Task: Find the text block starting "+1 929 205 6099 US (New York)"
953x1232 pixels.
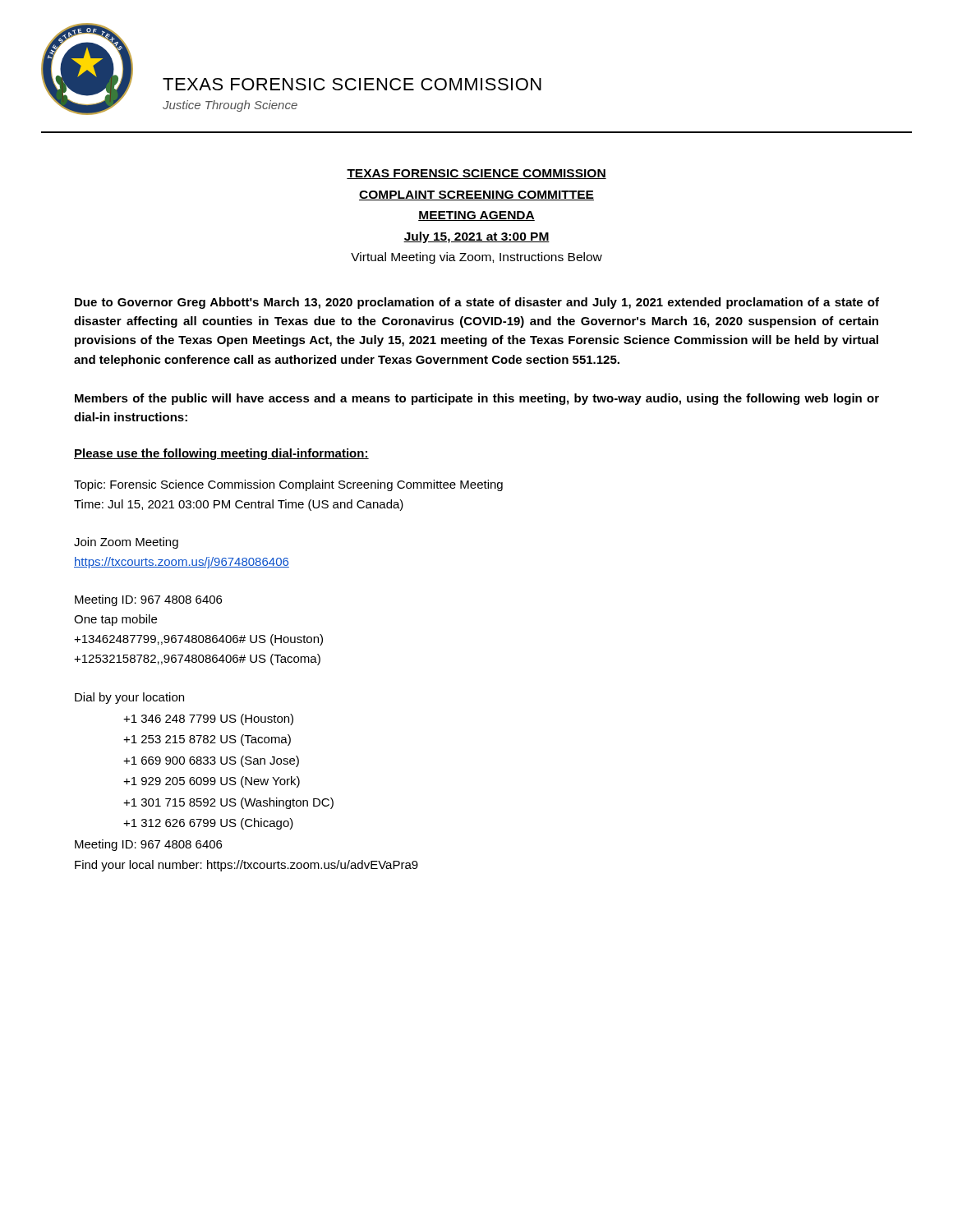Action: pos(212,781)
